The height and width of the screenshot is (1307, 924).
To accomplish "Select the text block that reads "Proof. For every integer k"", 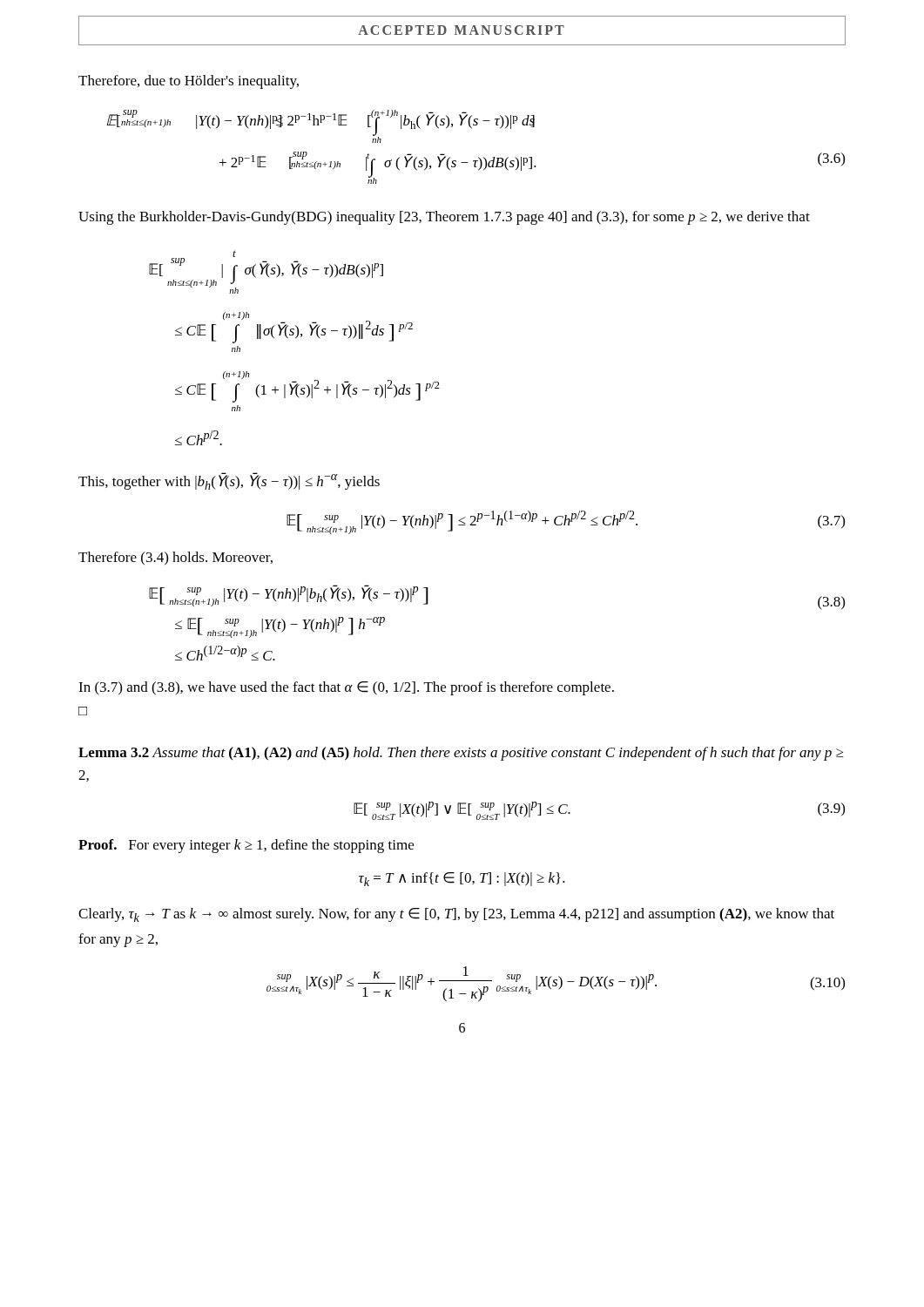I will click(246, 845).
